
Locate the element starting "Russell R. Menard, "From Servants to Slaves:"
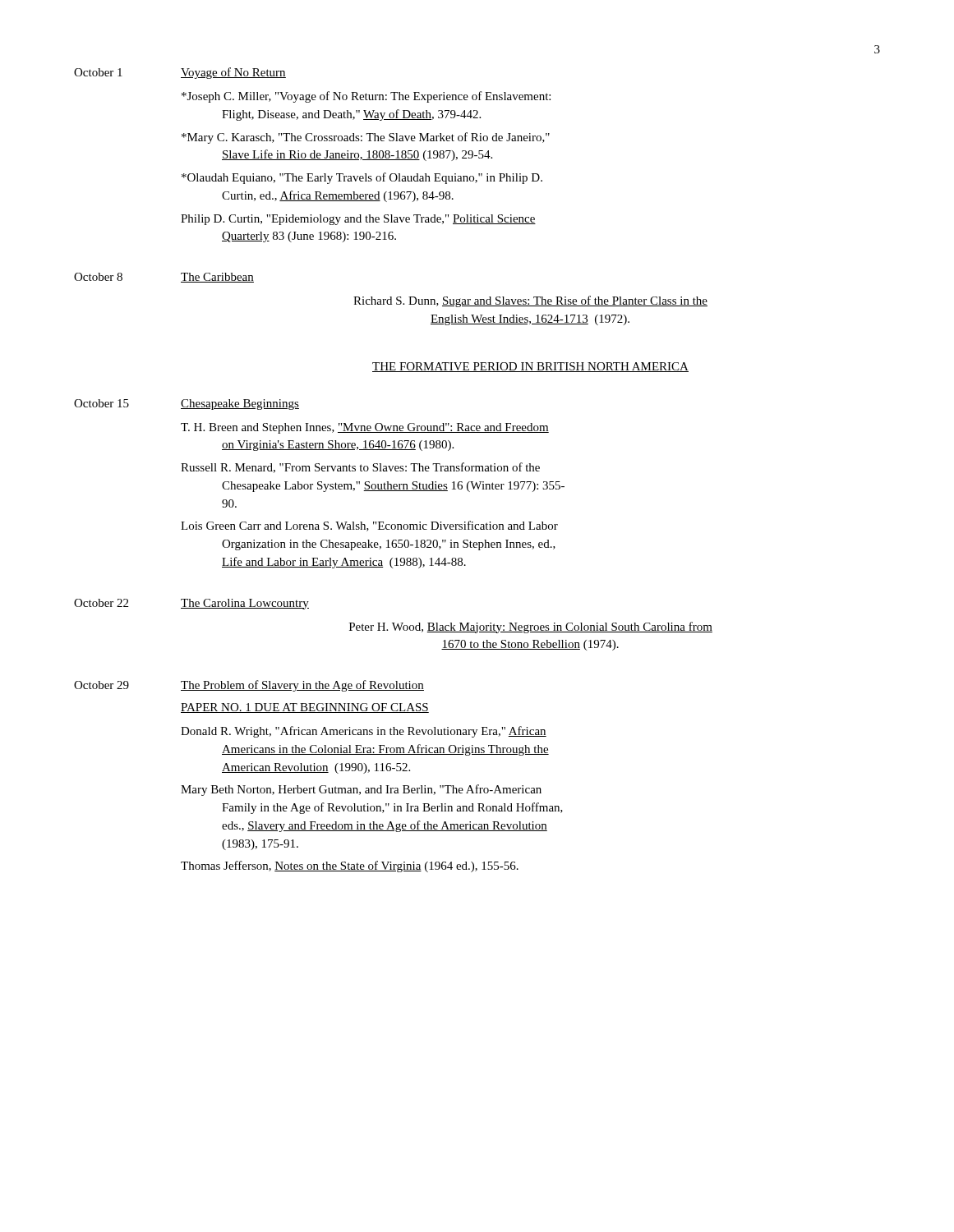click(373, 485)
